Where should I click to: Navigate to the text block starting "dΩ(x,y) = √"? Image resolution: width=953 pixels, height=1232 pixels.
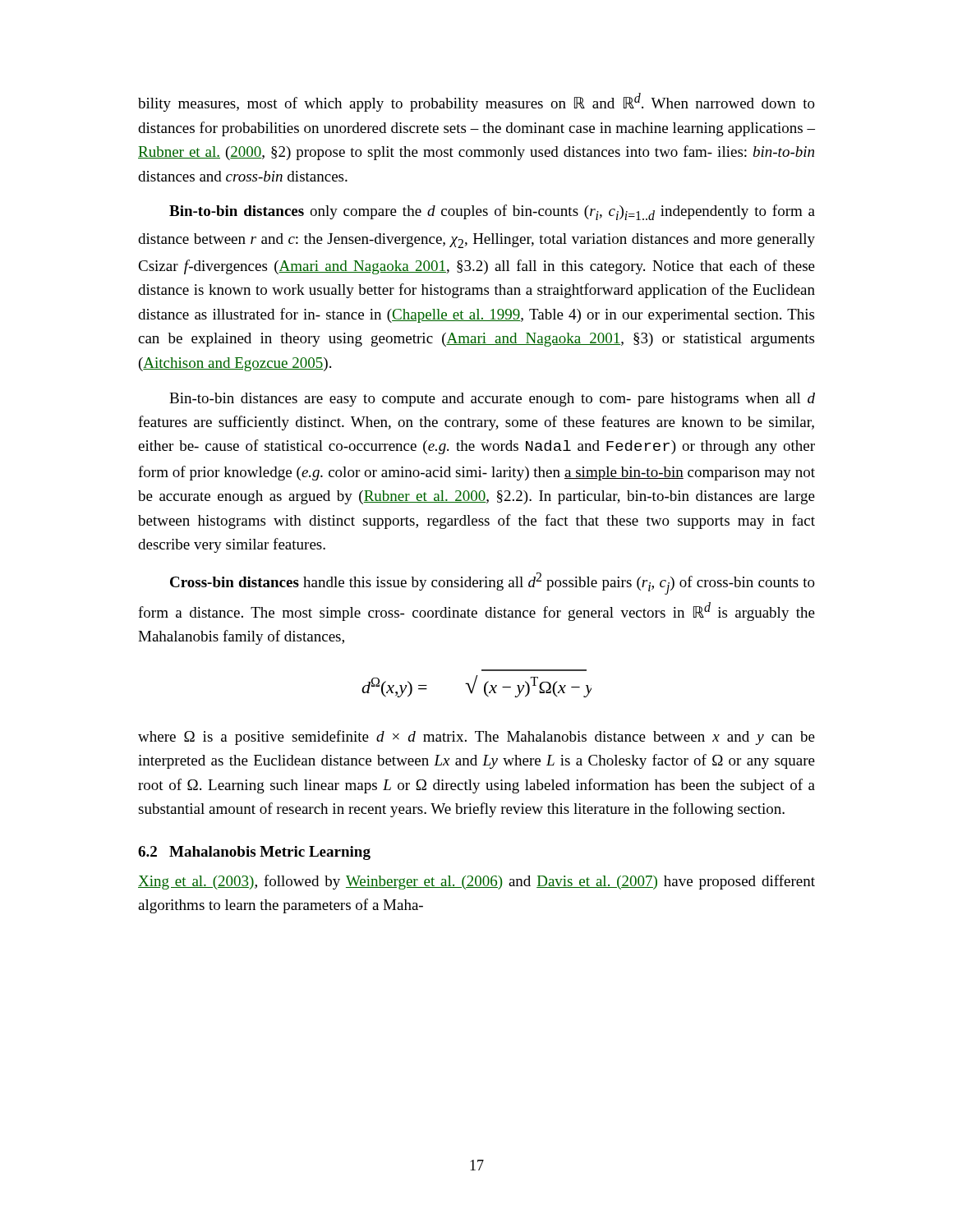483,685
